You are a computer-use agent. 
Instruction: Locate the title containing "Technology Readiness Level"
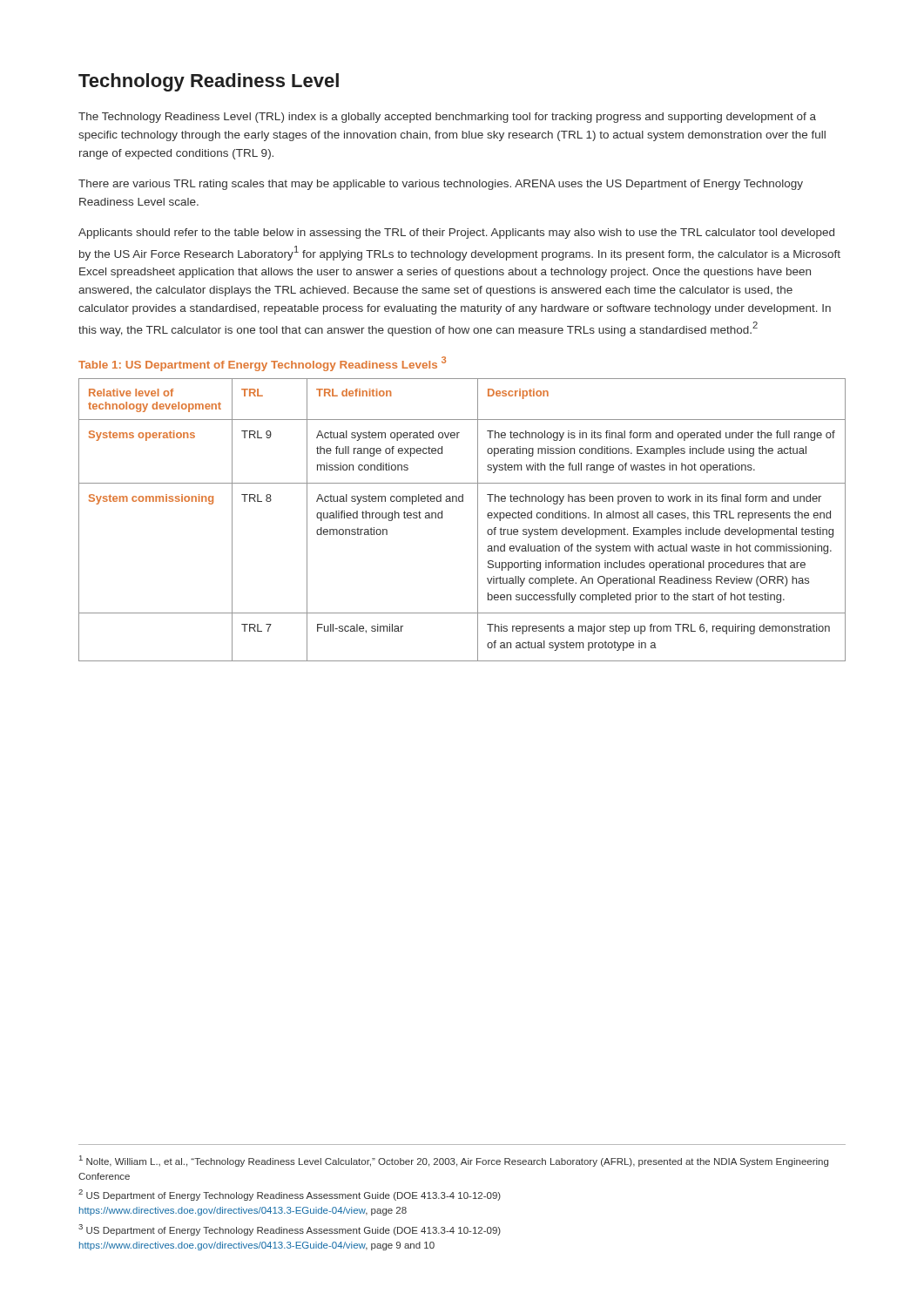209,81
